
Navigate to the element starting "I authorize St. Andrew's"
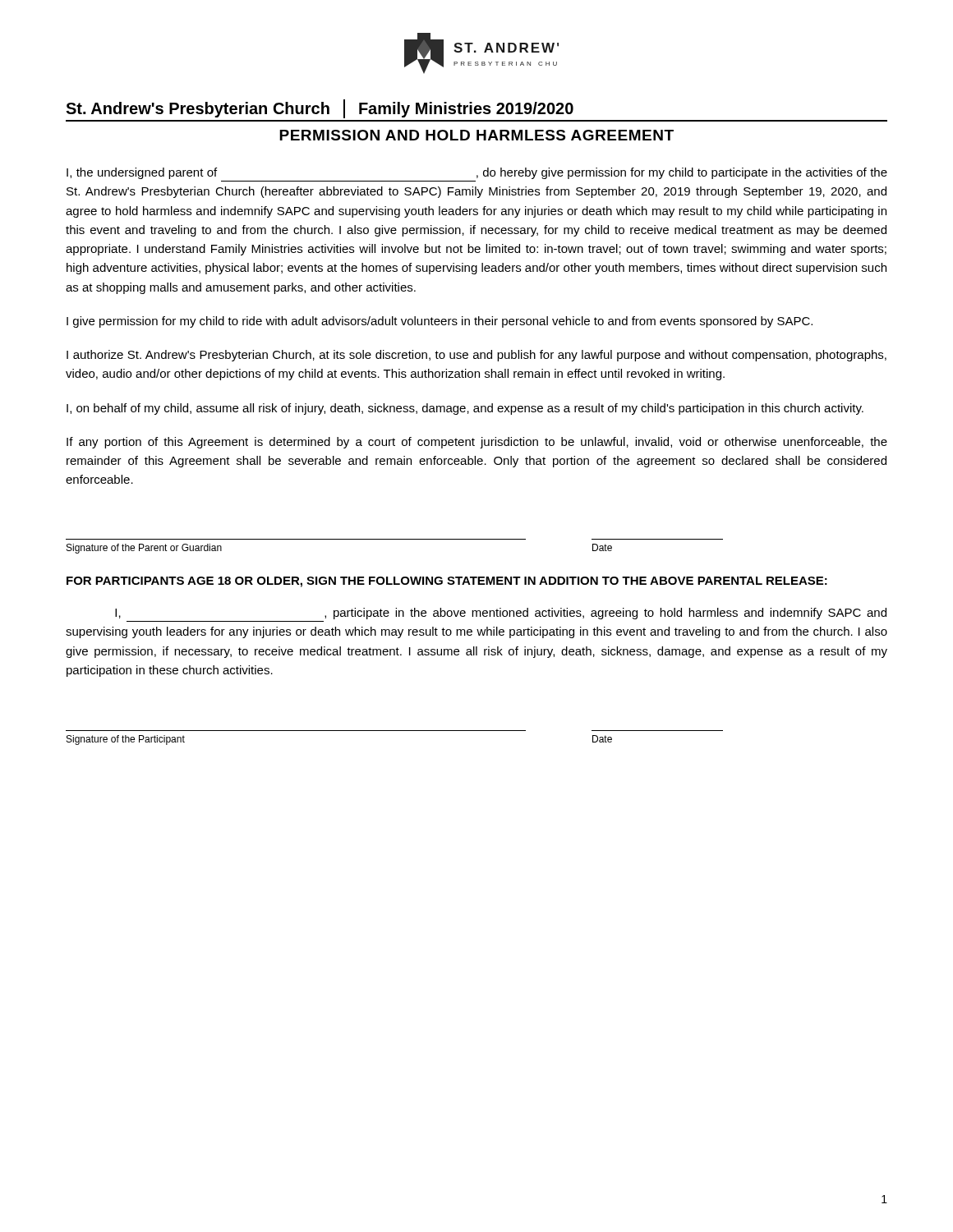pos(476,364)
